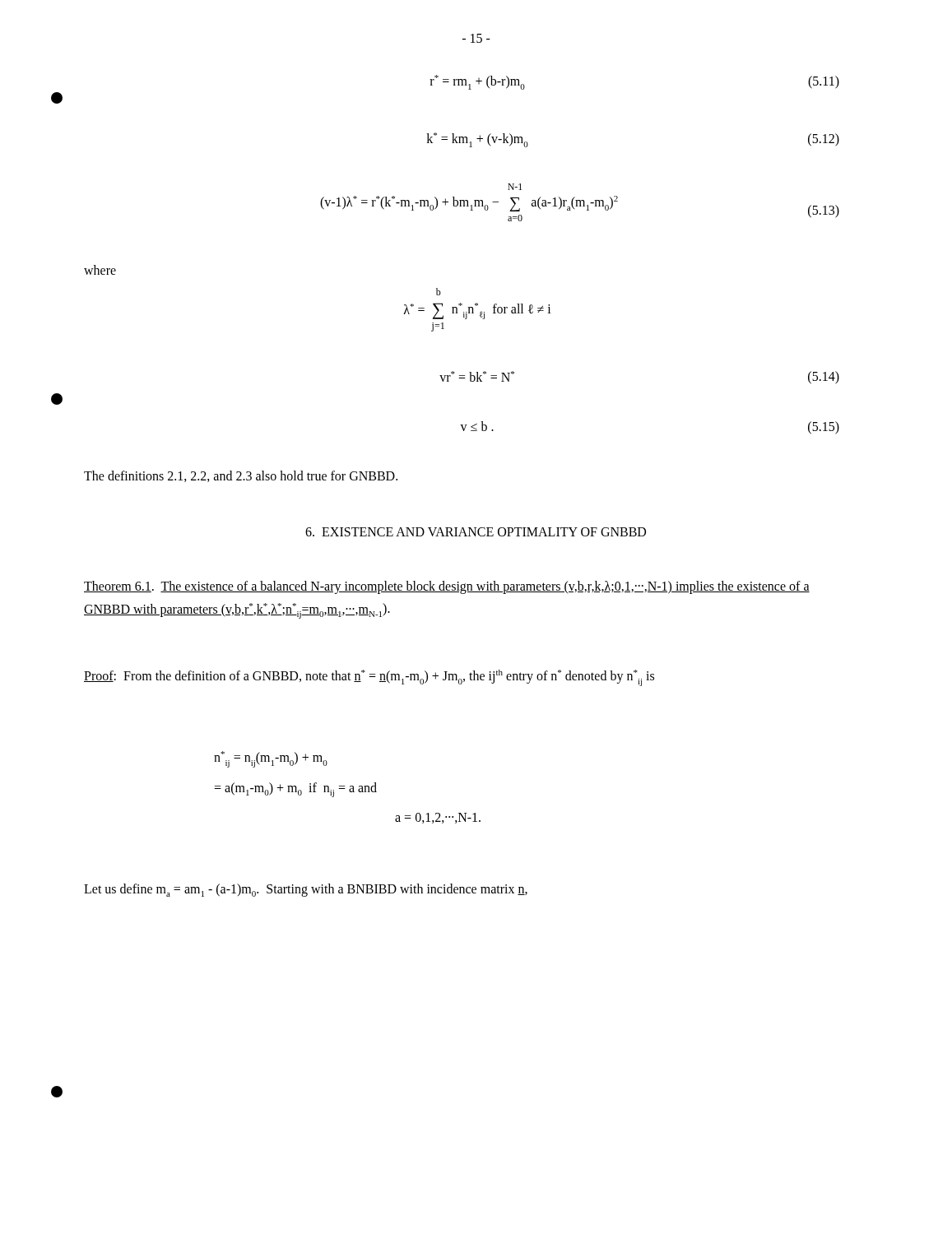The height and width of the screenshot is (1234, 952).
Task: Click the passage that begins "The definitions 2.1,"
Action: (241, 476)
